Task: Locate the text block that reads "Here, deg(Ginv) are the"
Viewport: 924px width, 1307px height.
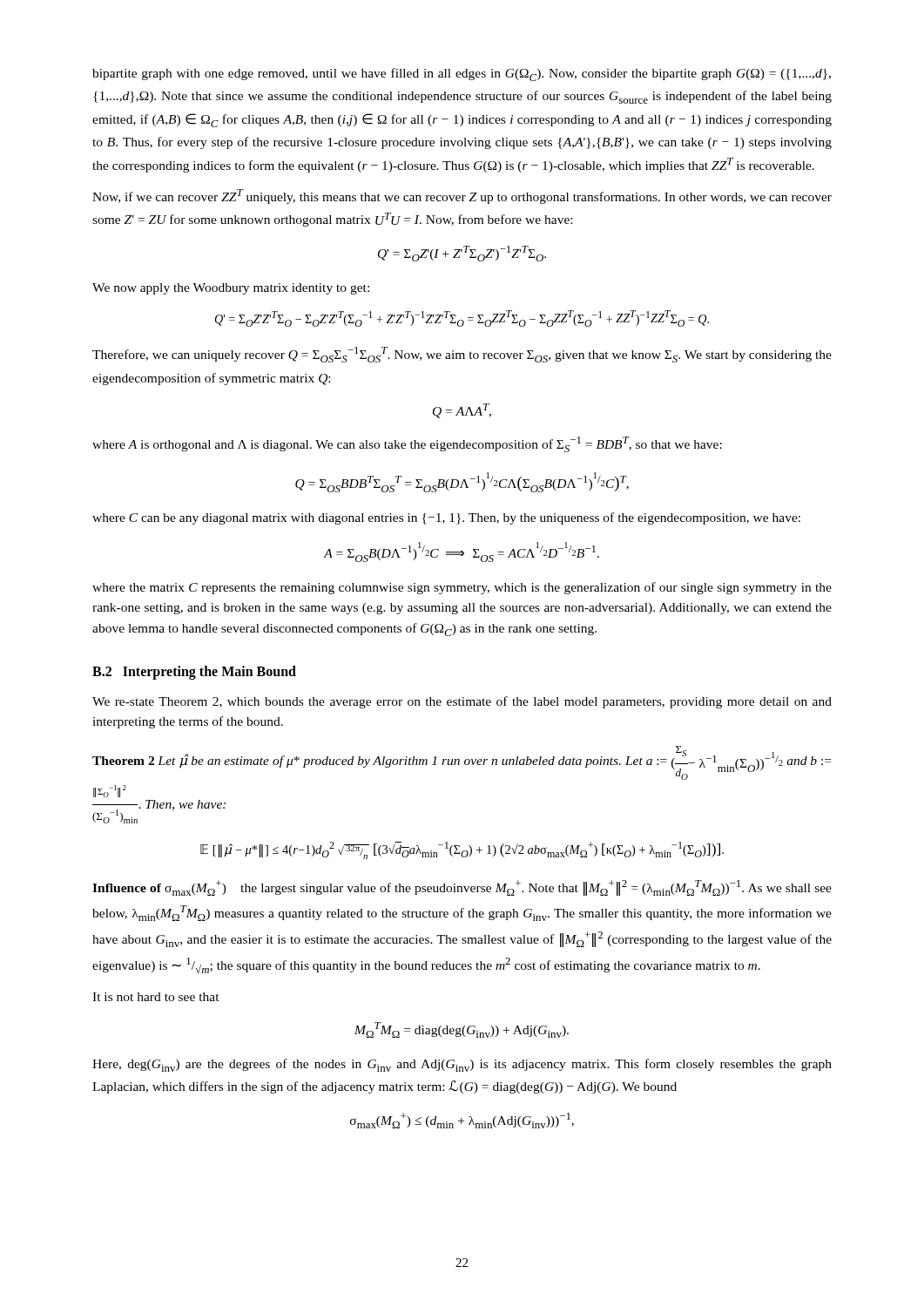Action: [x=462, y=1075]
